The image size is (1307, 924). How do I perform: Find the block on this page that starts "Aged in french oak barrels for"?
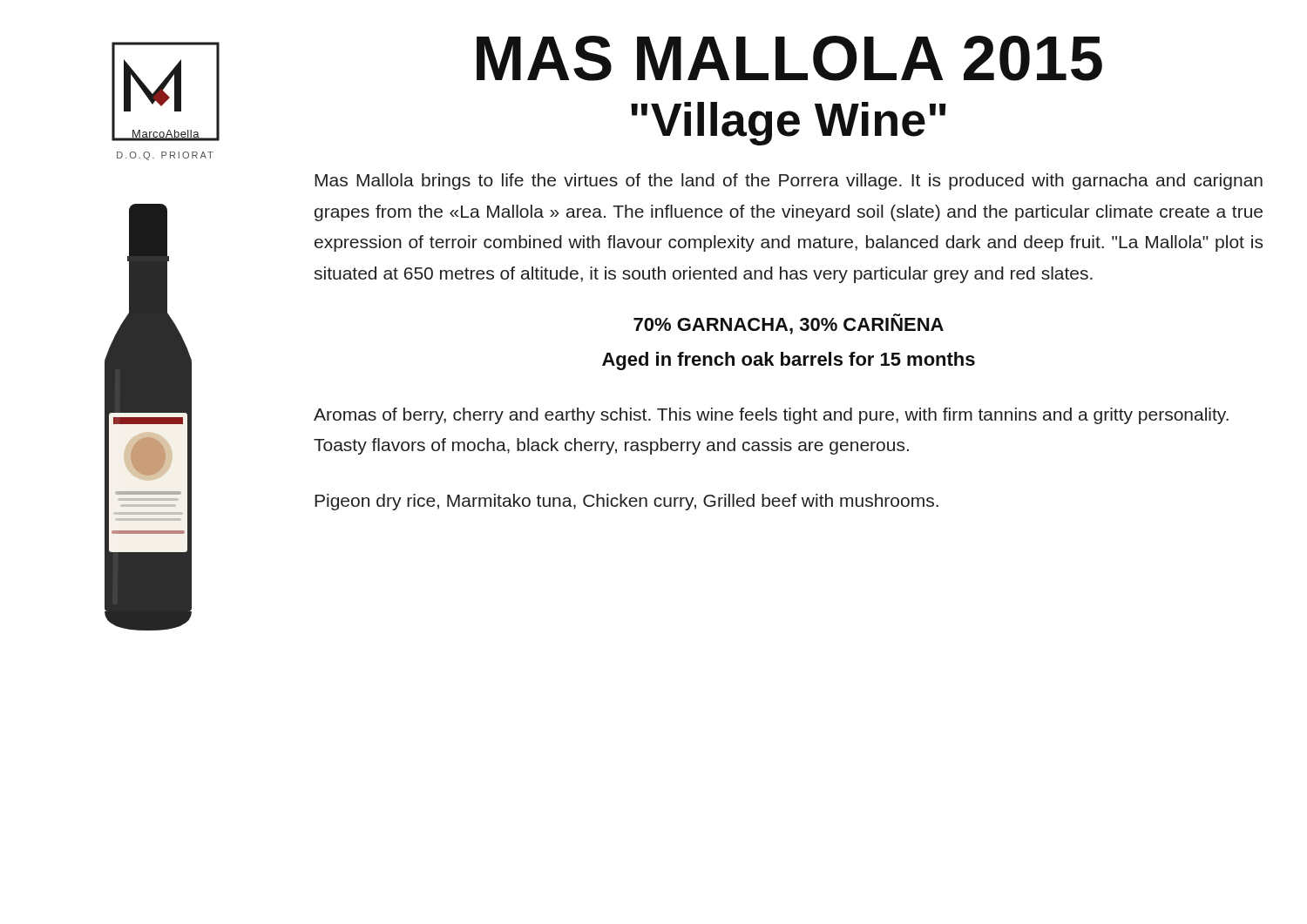[789, 359]
